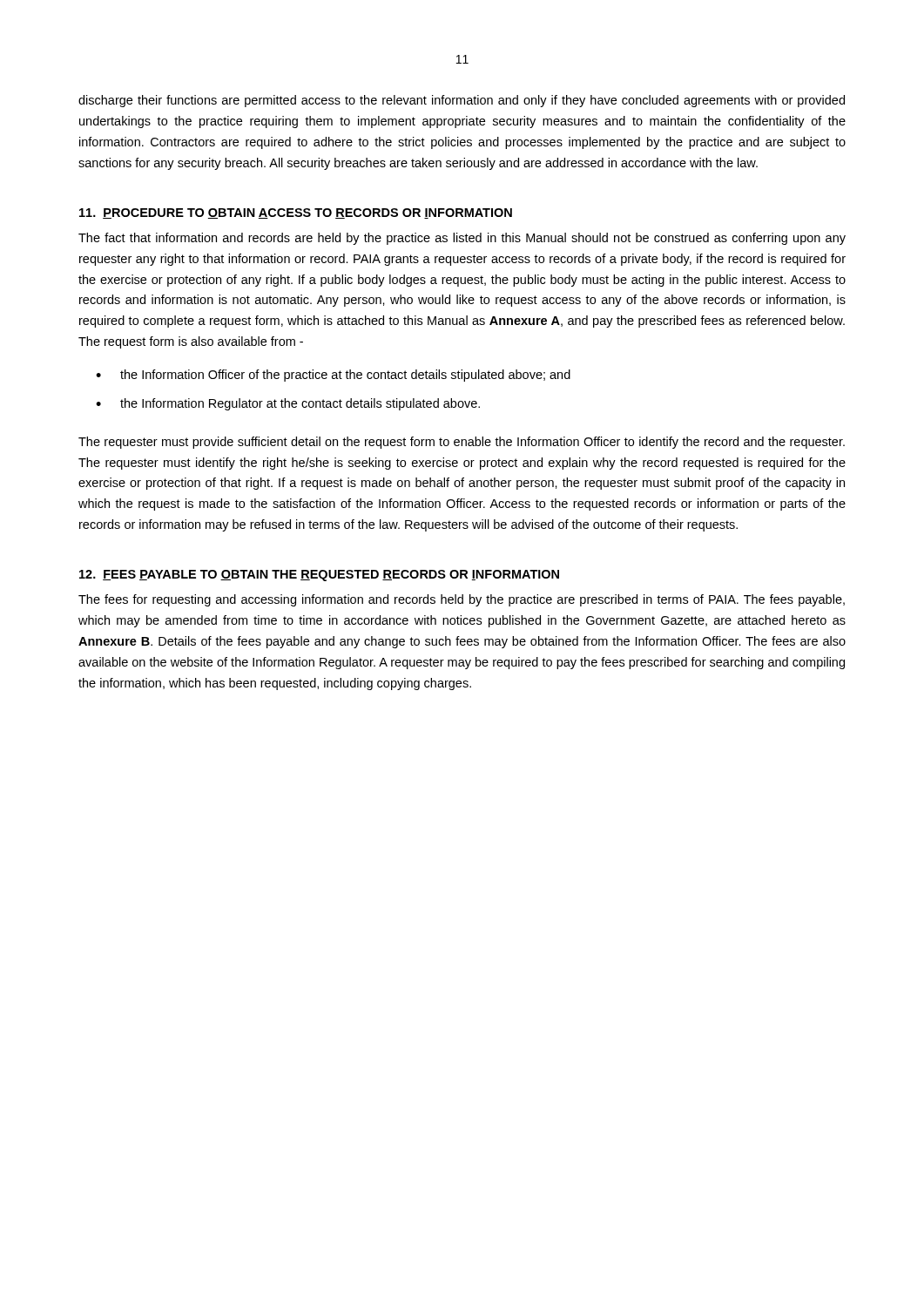Click on the text block with the text "discharge their functions are permitted access"
Image resolution: width=924 pixels, height=1307 pixels.
pos(462,131)
